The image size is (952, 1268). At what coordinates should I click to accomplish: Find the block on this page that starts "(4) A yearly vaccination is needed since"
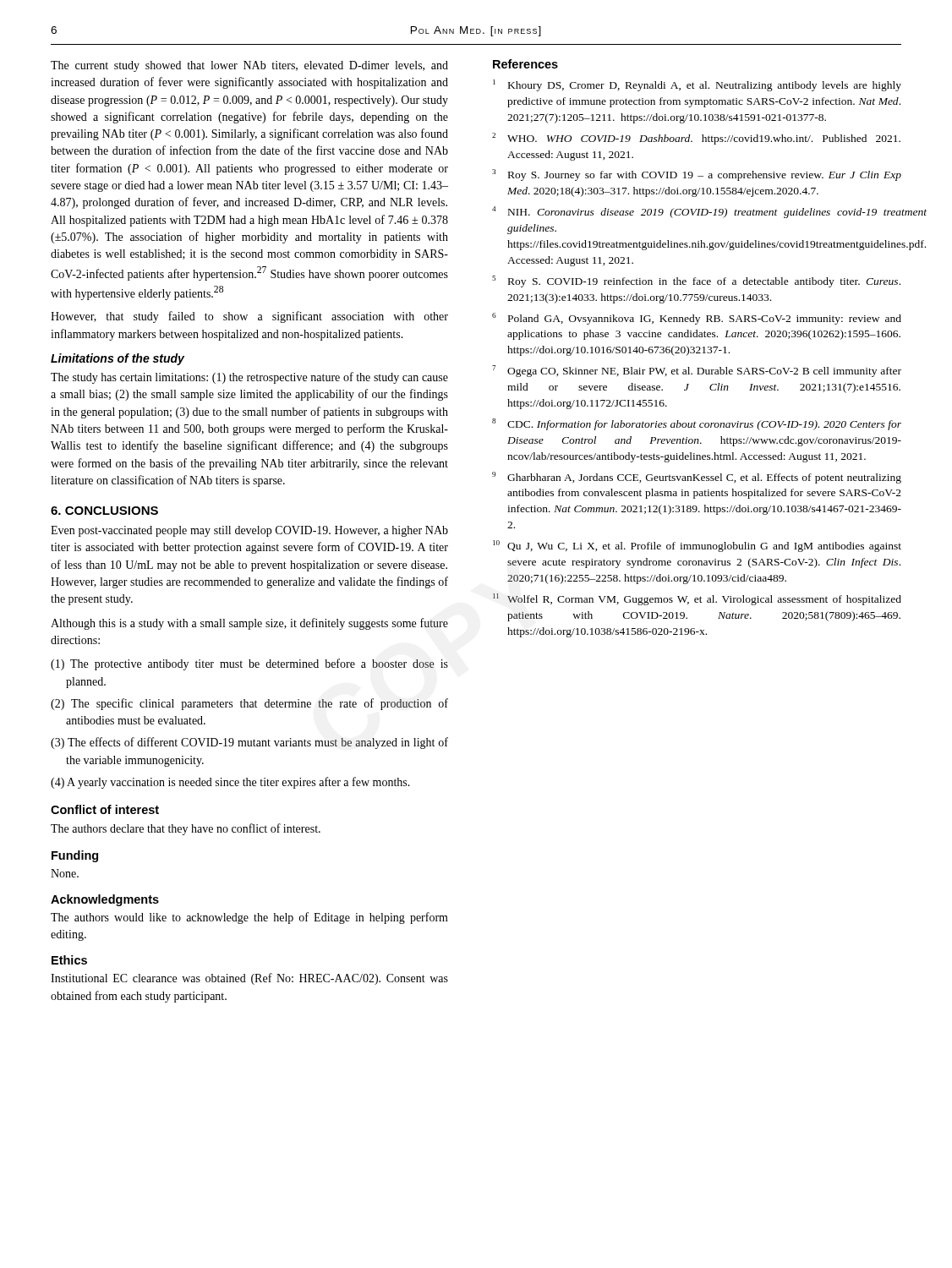[x=231, y=782]
